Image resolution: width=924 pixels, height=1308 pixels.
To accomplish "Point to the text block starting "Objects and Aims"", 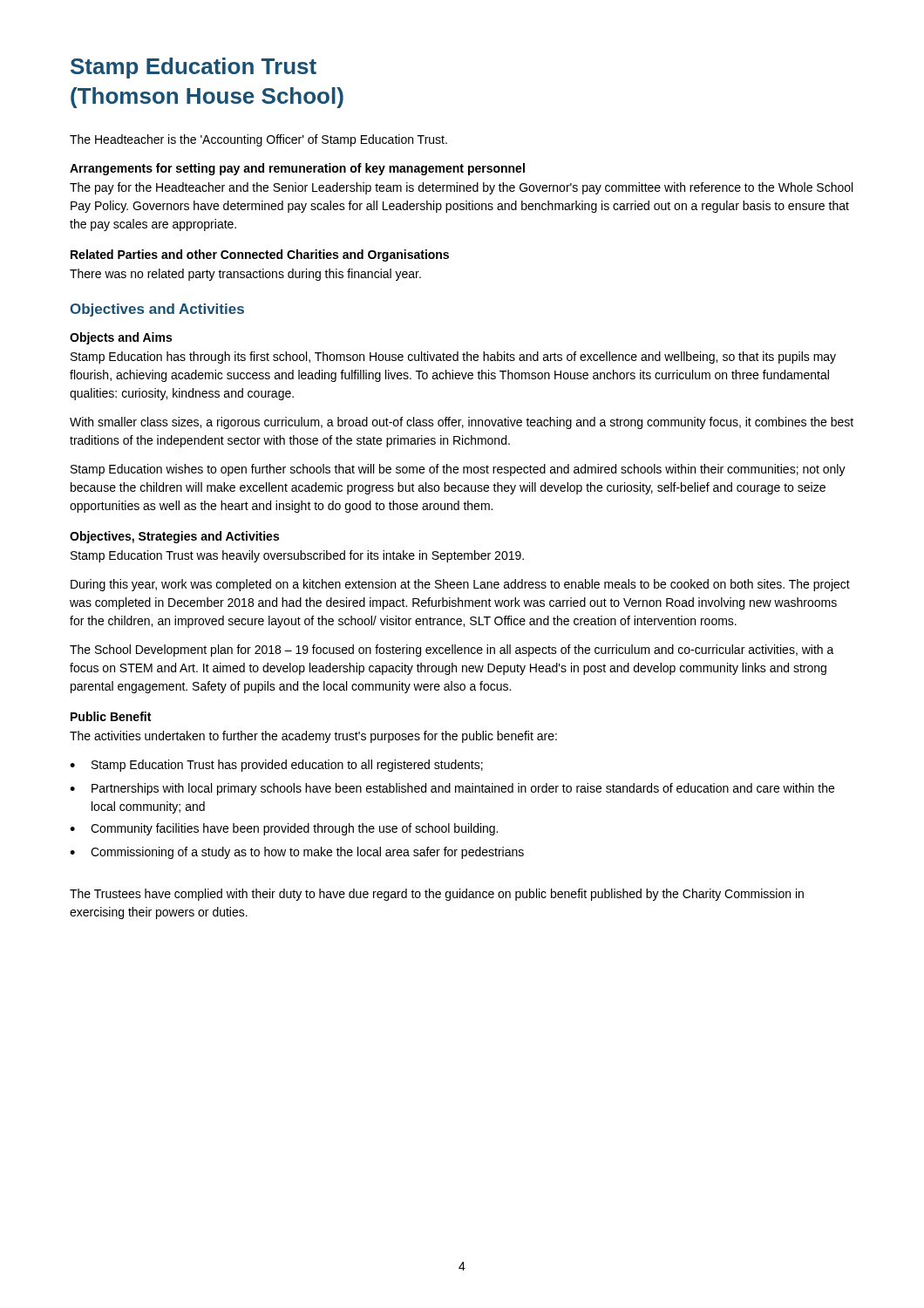I will tap(121, 337).
